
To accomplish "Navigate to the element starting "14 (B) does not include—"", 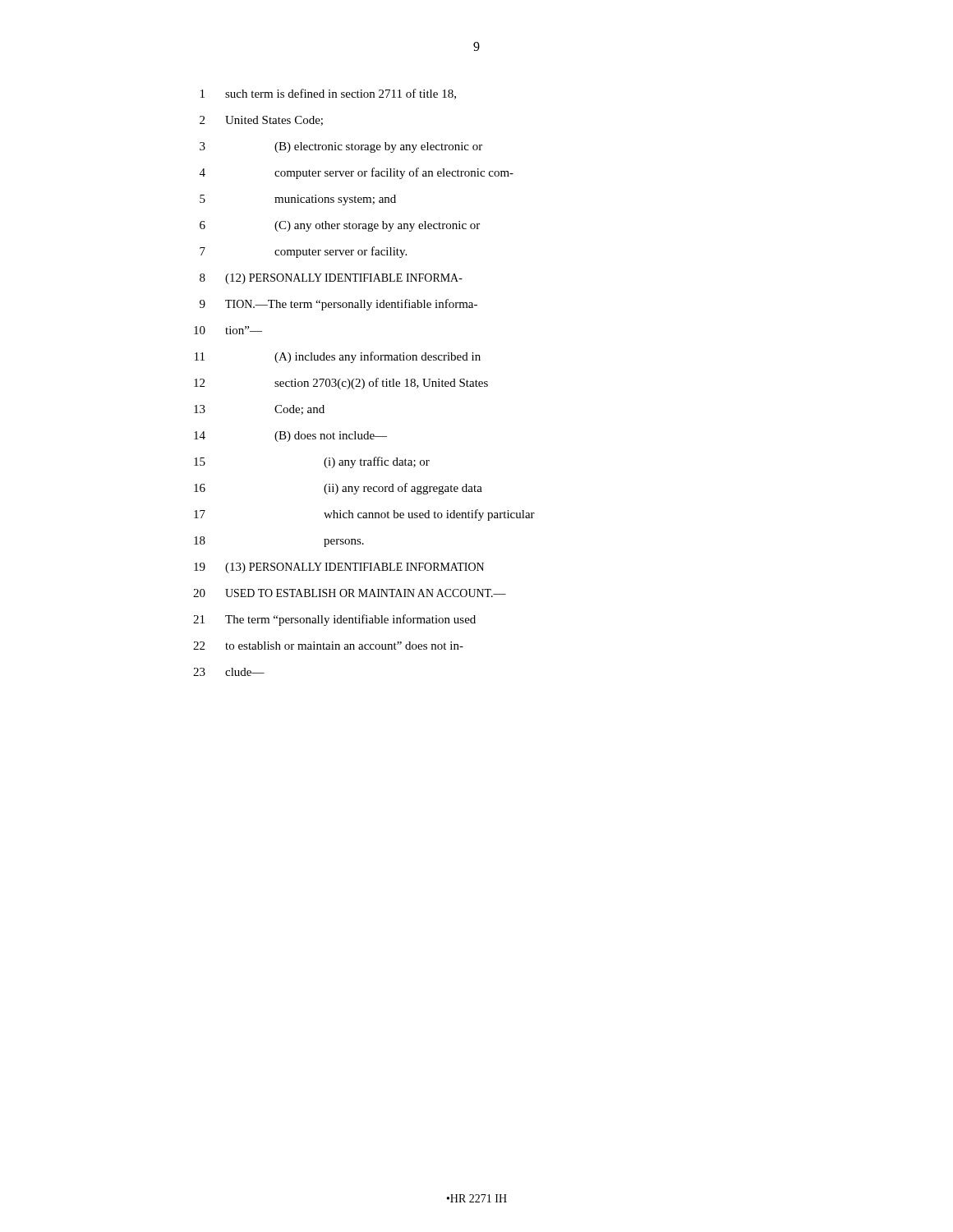I will (290, 437).
